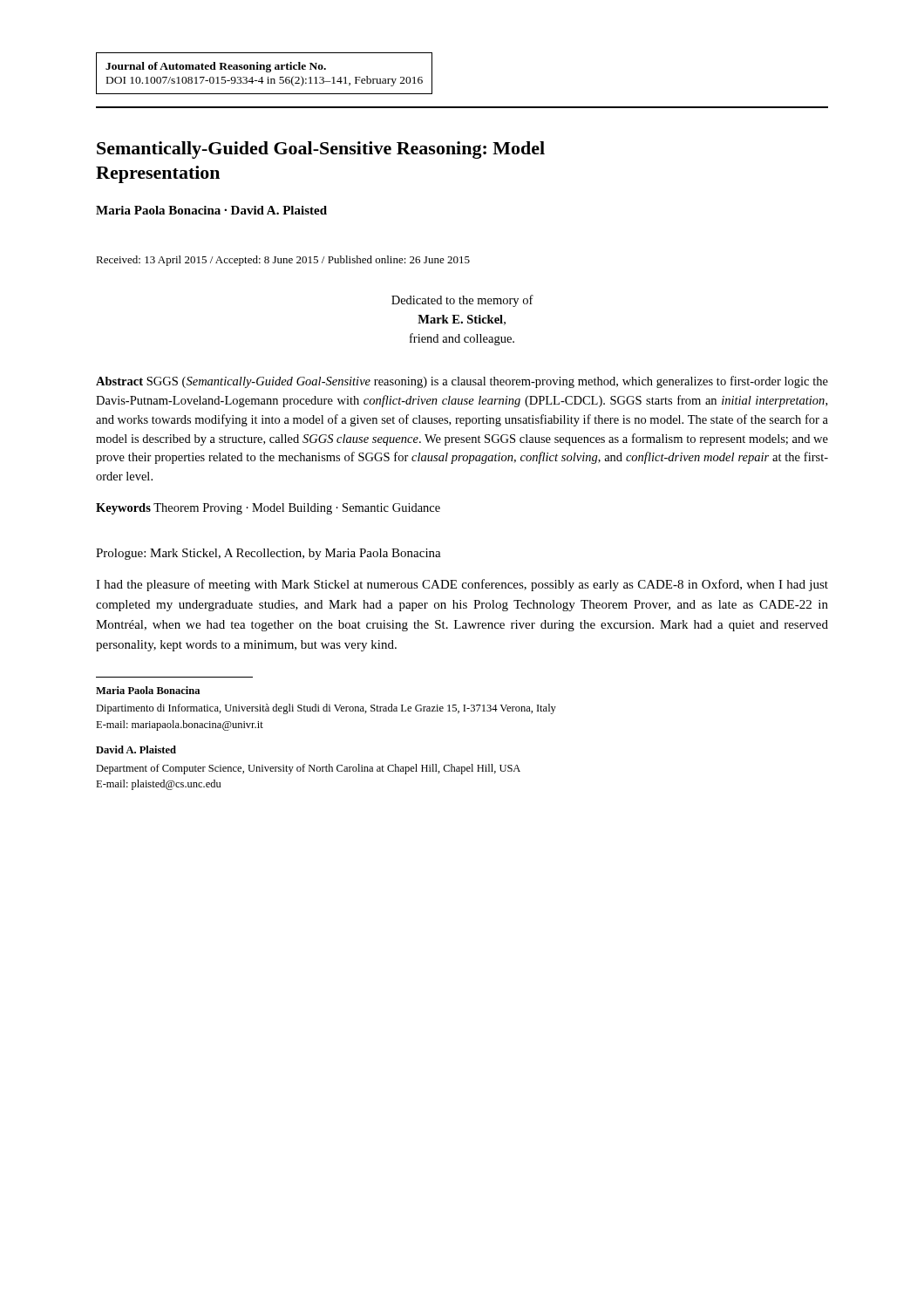This screenshot has height=1308, width=924.
Task: Locate the text "Semantically-Guided Goal-Sensitive Reasoning: ModelRepresentation"
Action: [x=462, y=160]
